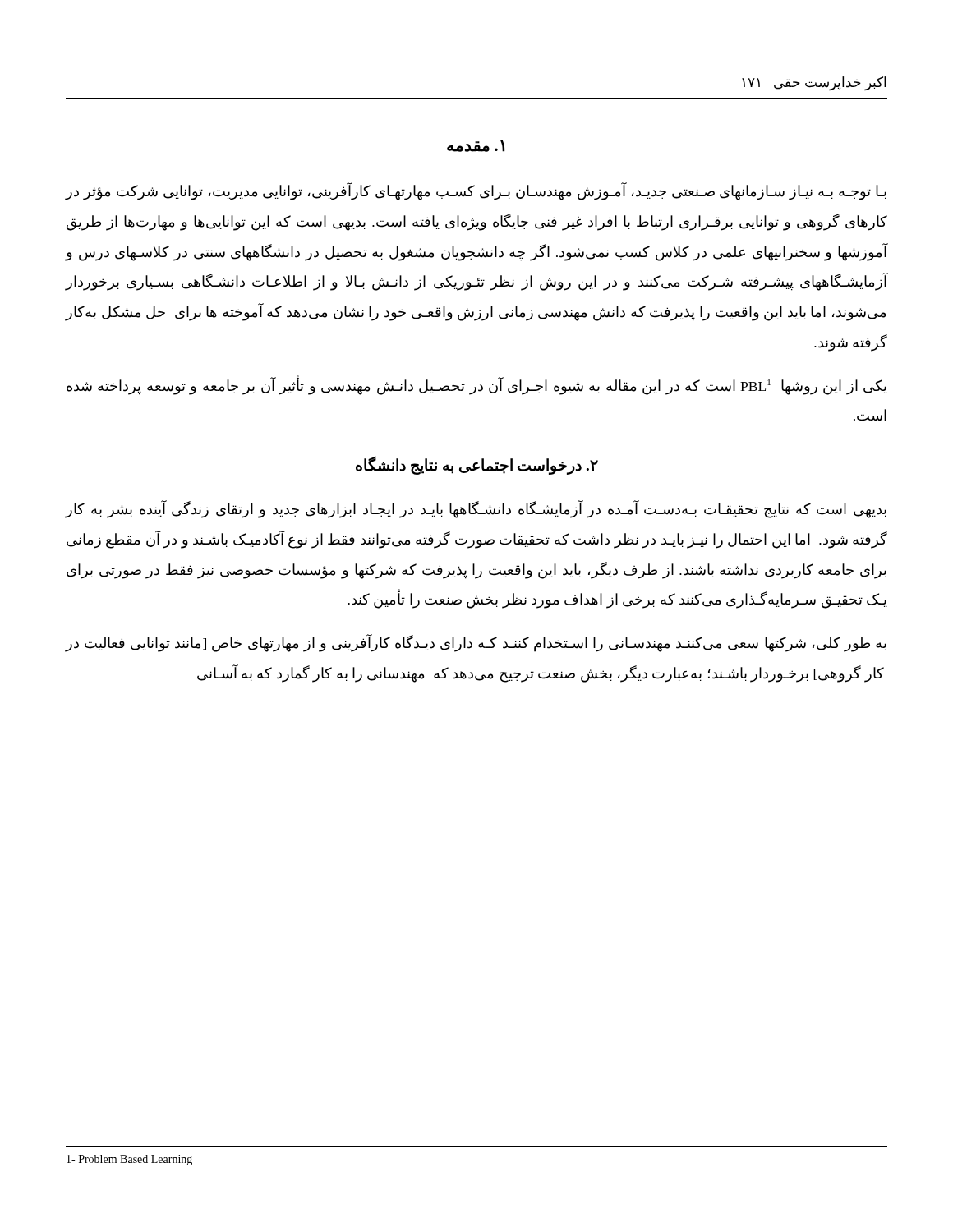This screenshot has height=1232, width=953.
Task: Click on the text block that says "بـا توجـه بـه نیـاز سـازمانهای صـنعتی"
Action: click(476, 267)
